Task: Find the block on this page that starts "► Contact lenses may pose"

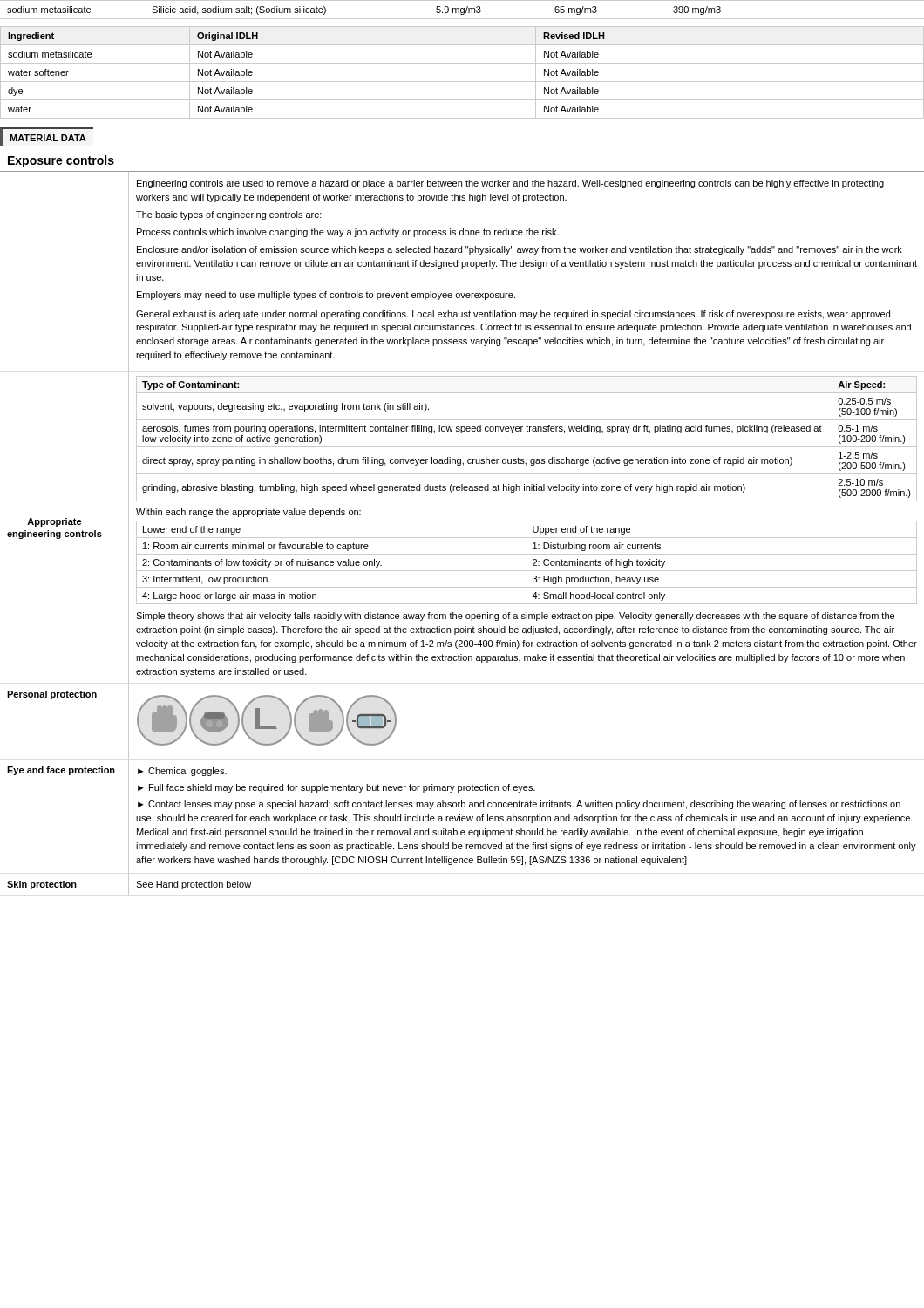Action: (x=526, y=832)
